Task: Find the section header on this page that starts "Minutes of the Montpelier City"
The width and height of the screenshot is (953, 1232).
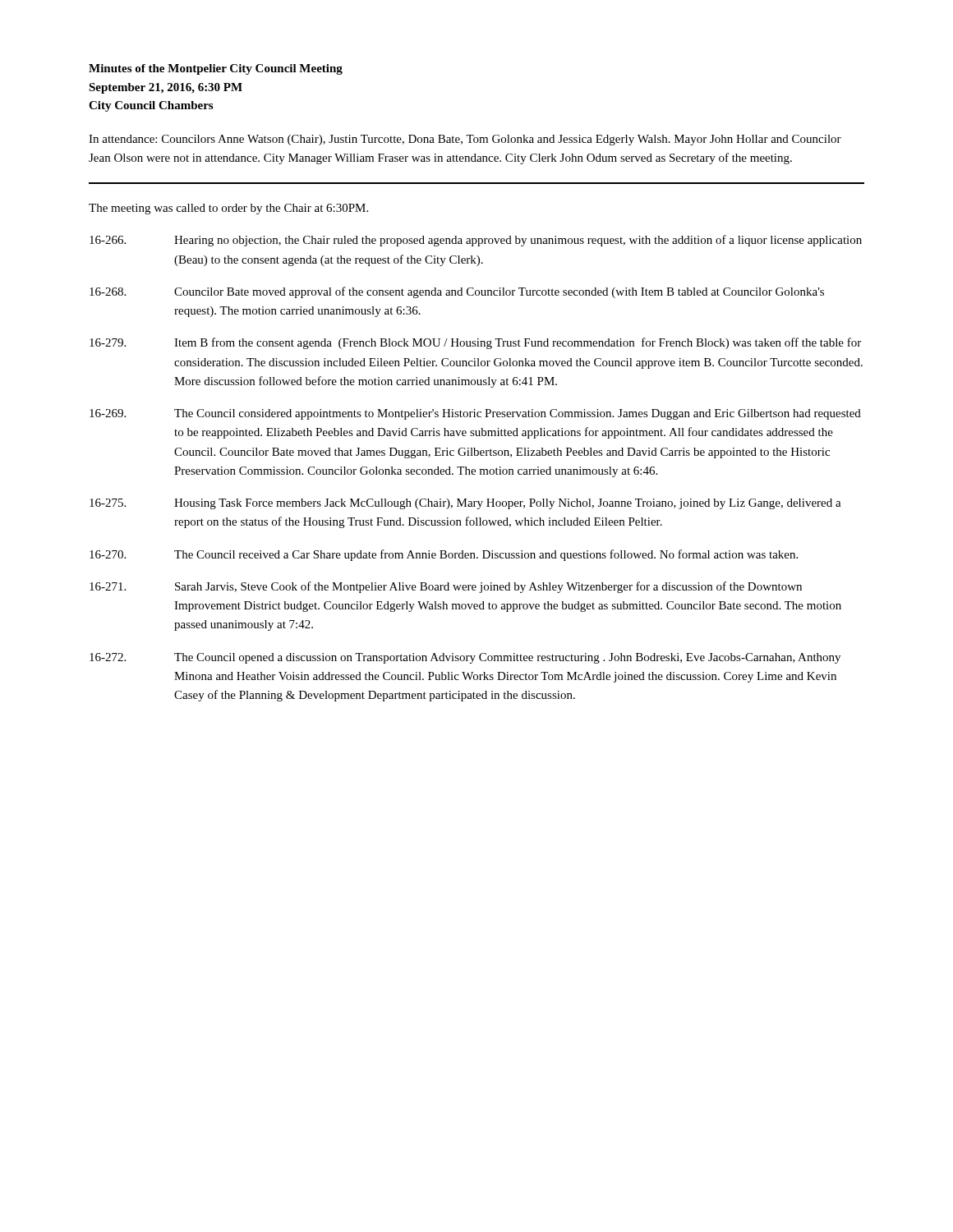Action: (x=216, y=69)
